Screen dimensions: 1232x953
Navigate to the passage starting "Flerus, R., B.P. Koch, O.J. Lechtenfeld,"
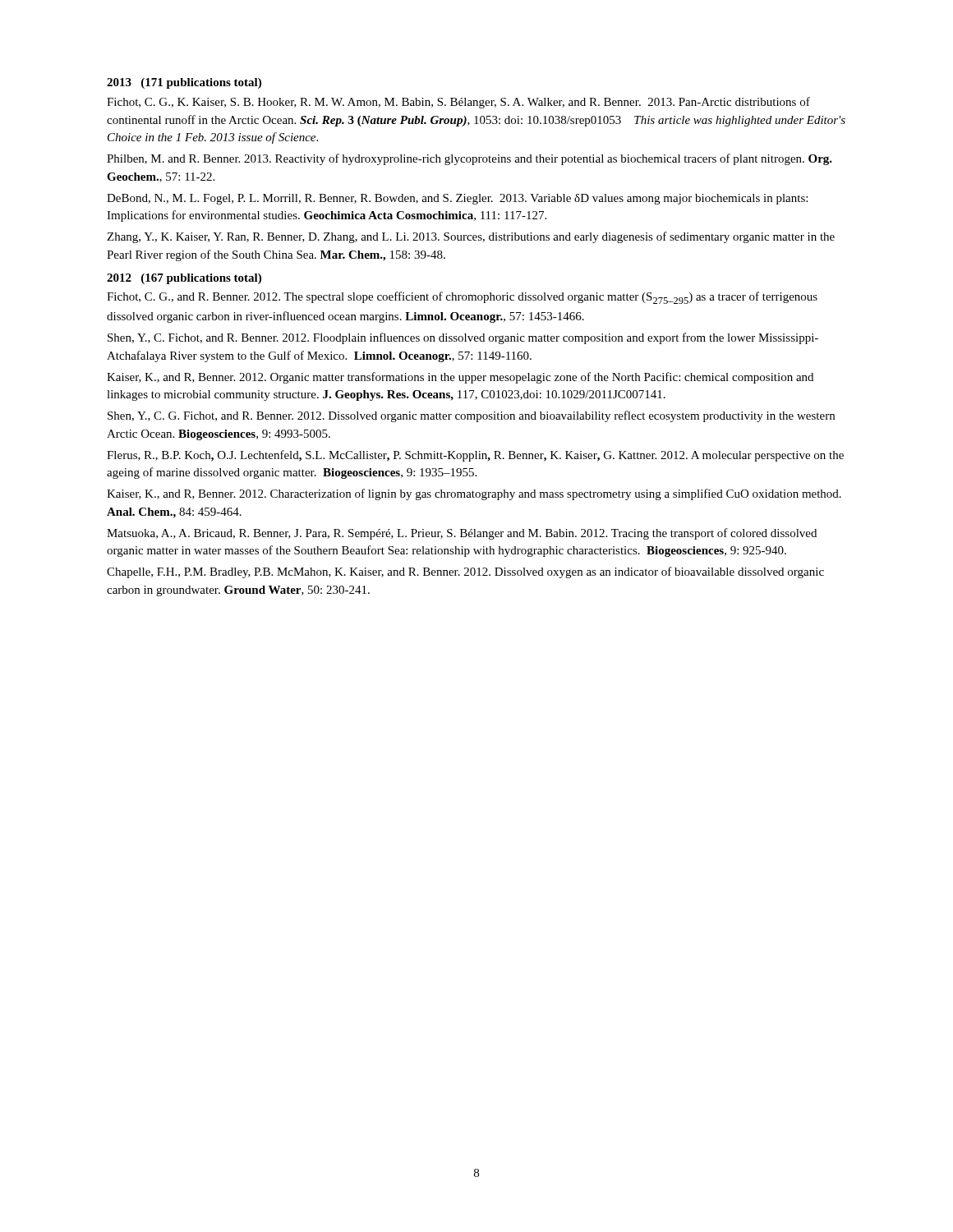click(476, 464)
